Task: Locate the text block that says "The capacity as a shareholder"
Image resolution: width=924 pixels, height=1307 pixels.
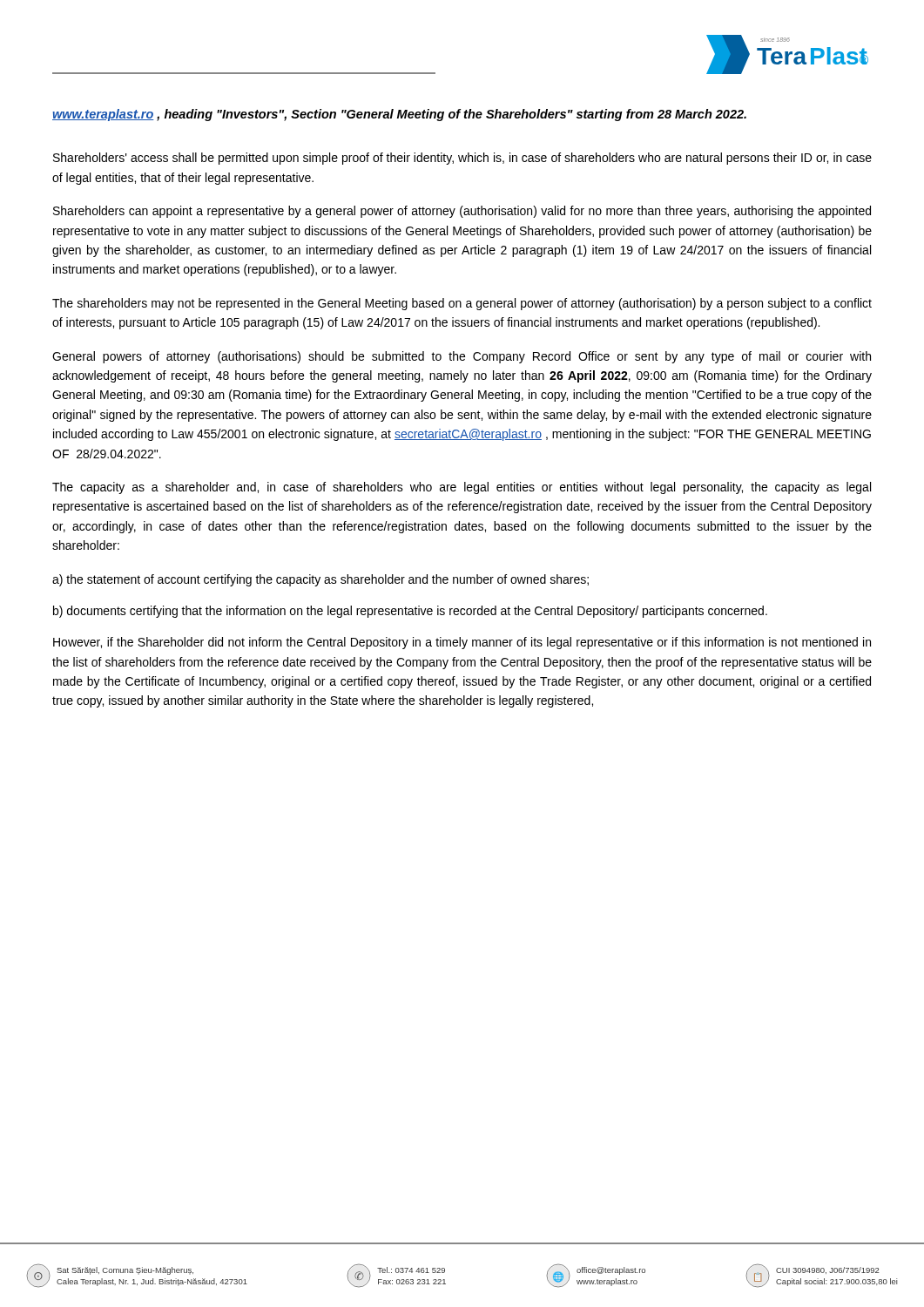Action: 462,516
